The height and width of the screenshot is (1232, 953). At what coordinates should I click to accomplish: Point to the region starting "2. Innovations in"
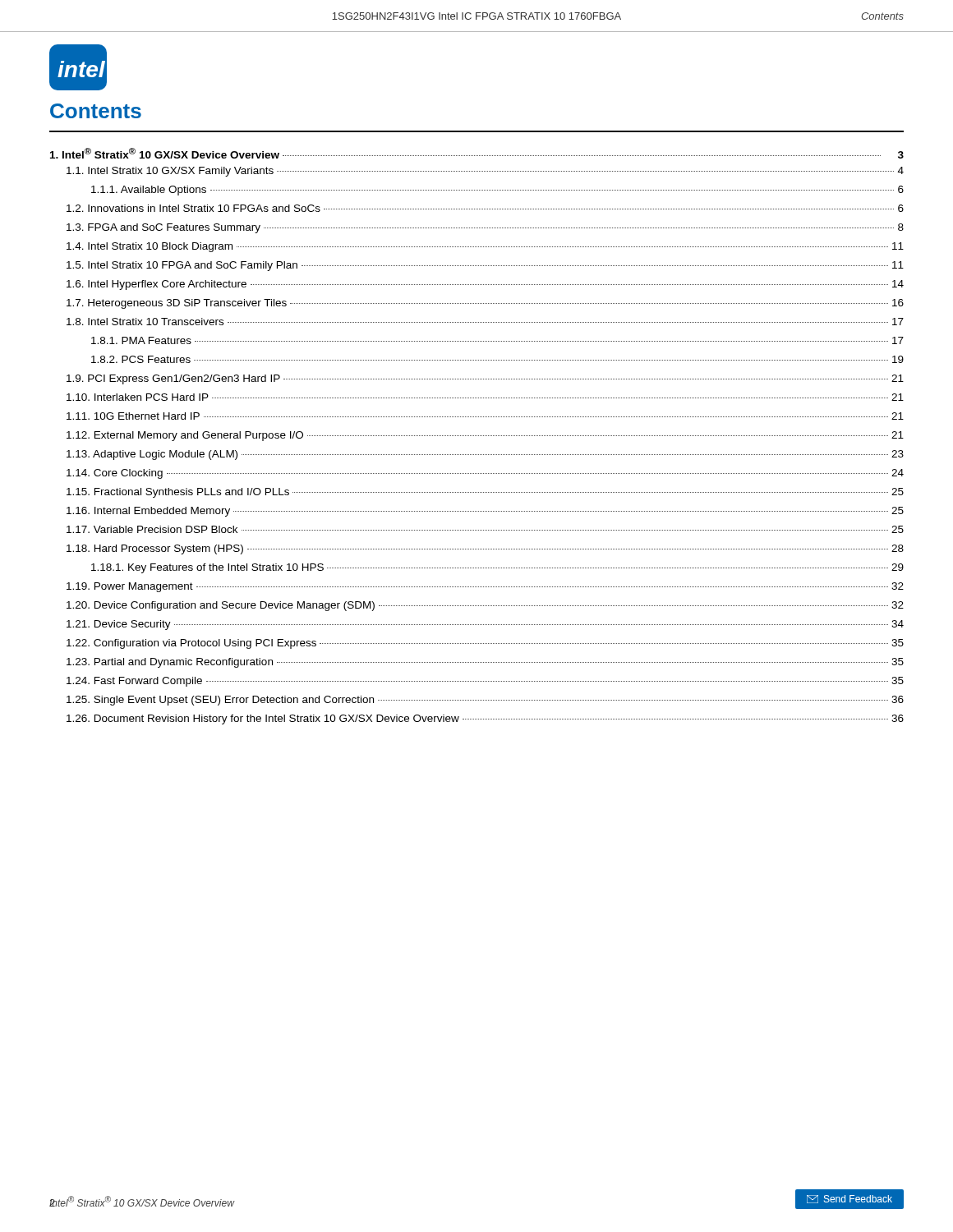[485, 209]
